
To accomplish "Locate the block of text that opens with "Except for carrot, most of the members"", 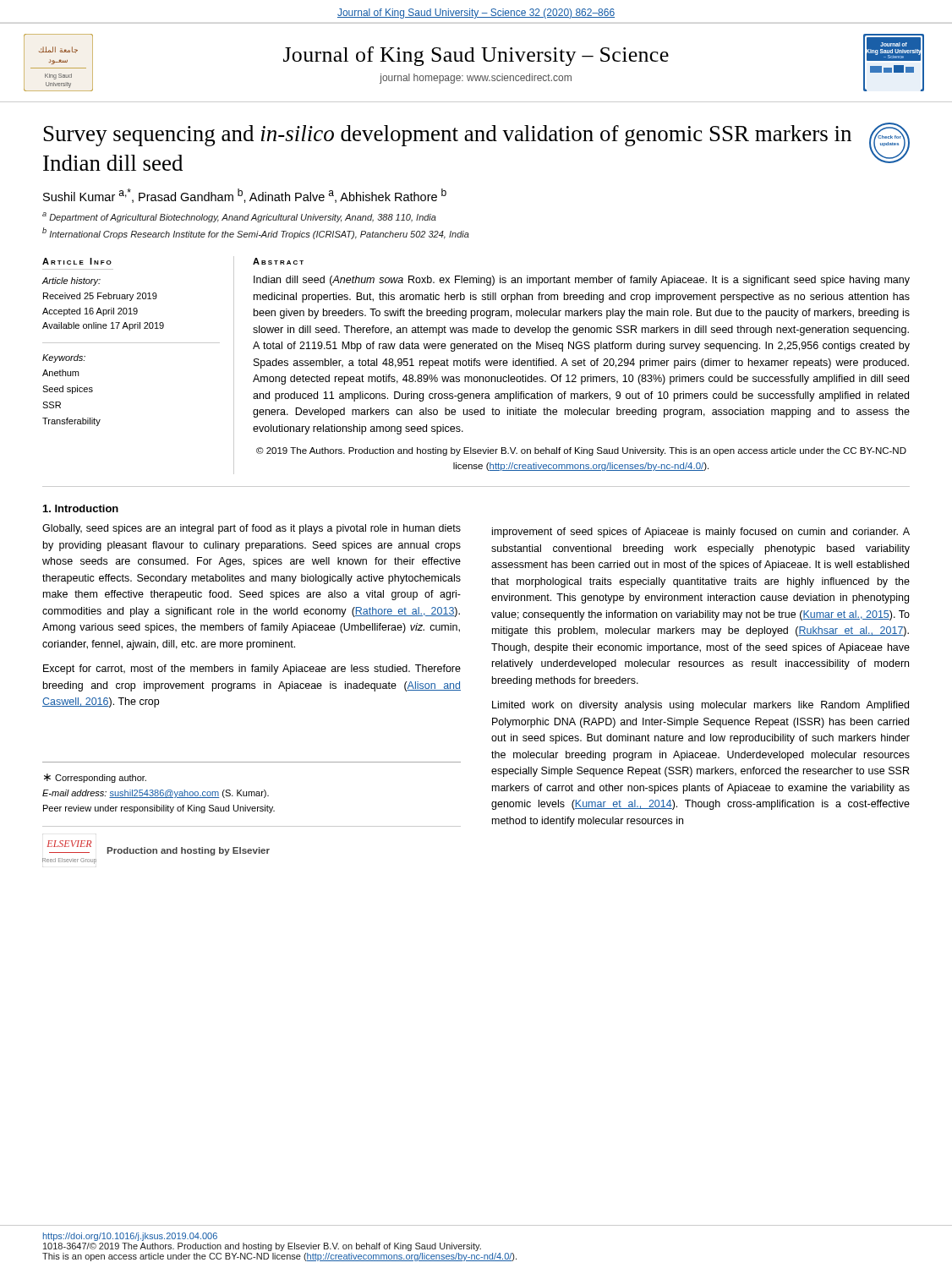I will (x=252, y=685).
